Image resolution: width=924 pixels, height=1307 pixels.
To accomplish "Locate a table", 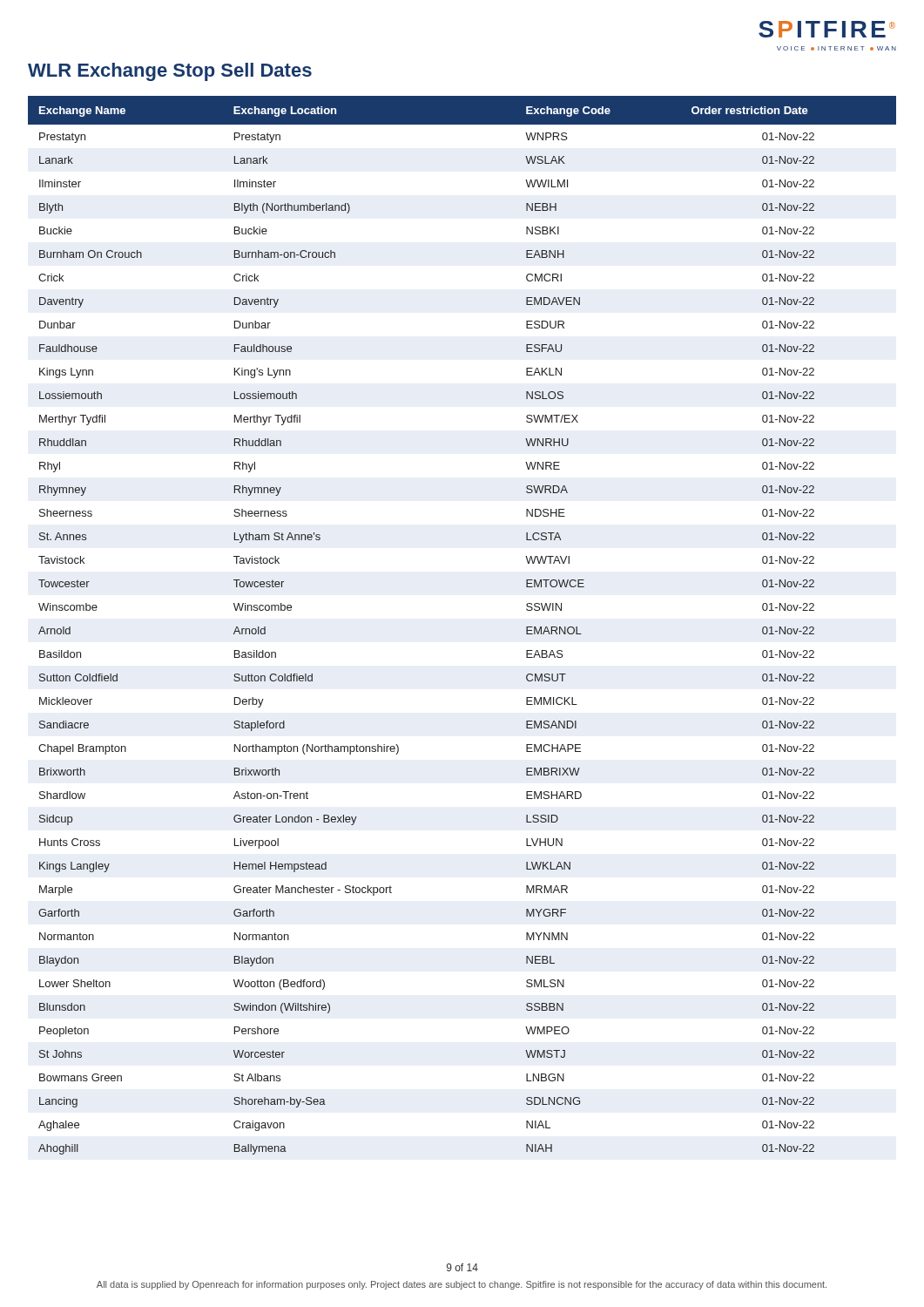I will (x=462, y=628).
